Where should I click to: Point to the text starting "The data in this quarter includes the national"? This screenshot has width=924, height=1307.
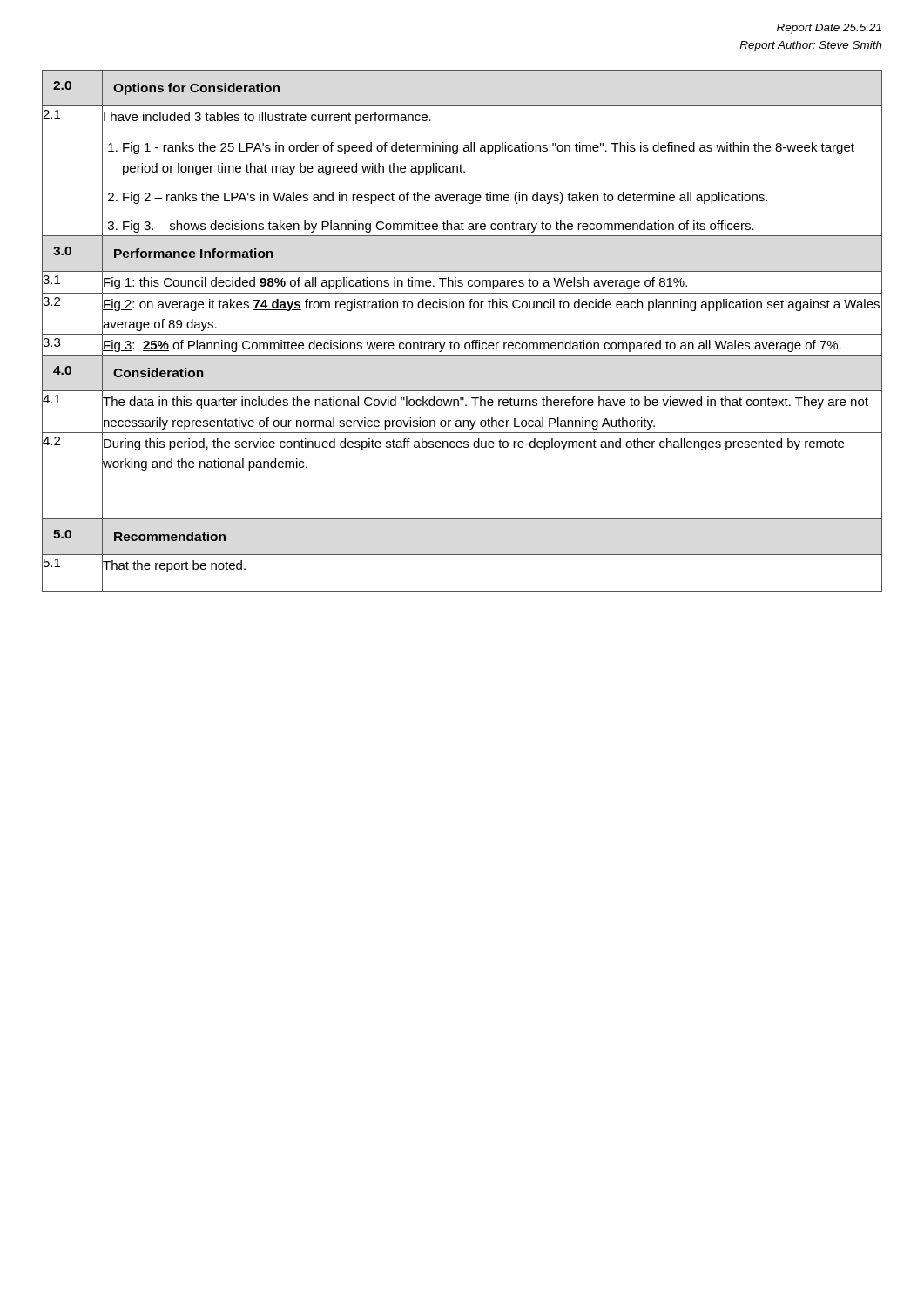(x=492, y=412)
